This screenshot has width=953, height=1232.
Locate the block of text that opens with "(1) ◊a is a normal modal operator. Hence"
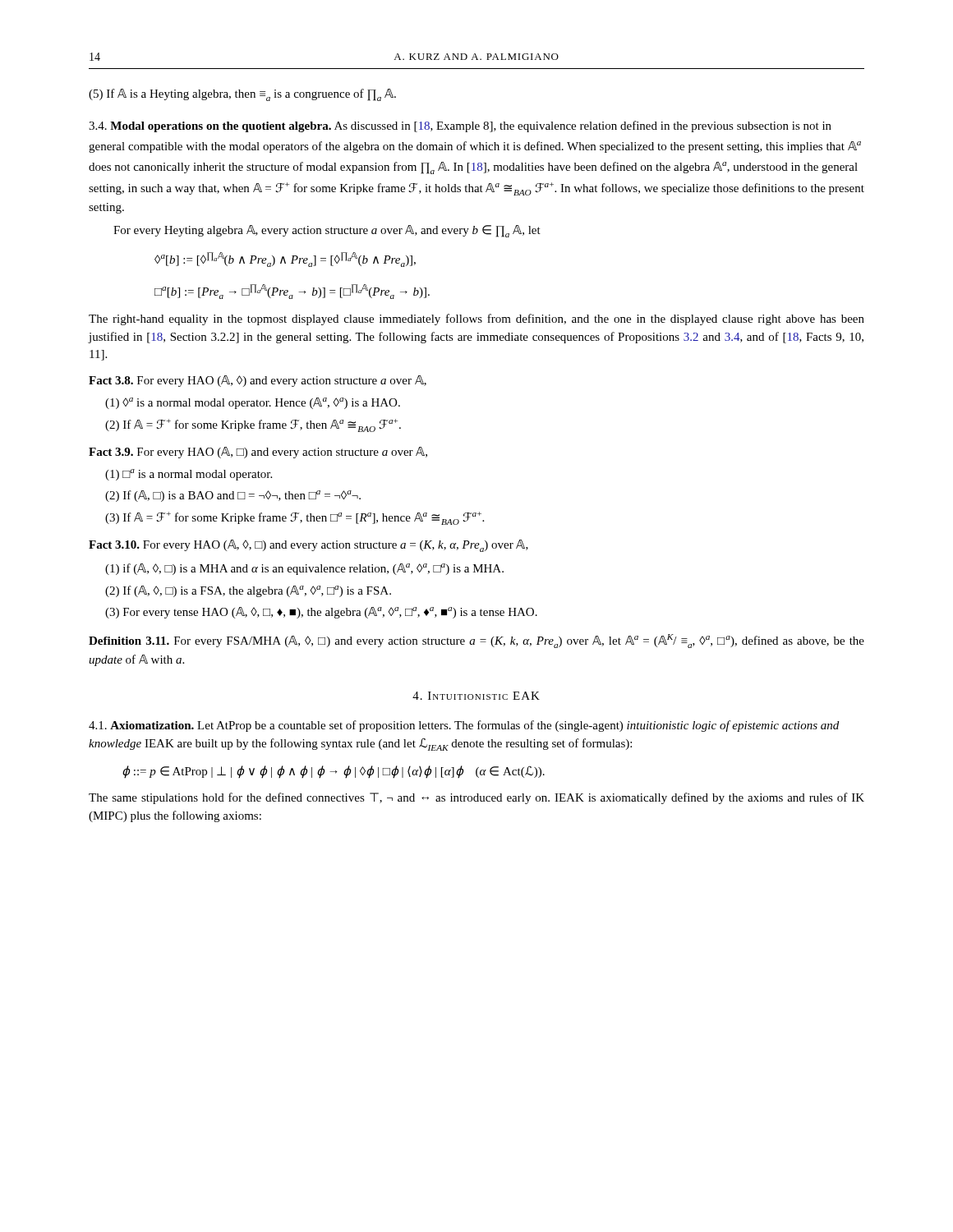point(253,401)
